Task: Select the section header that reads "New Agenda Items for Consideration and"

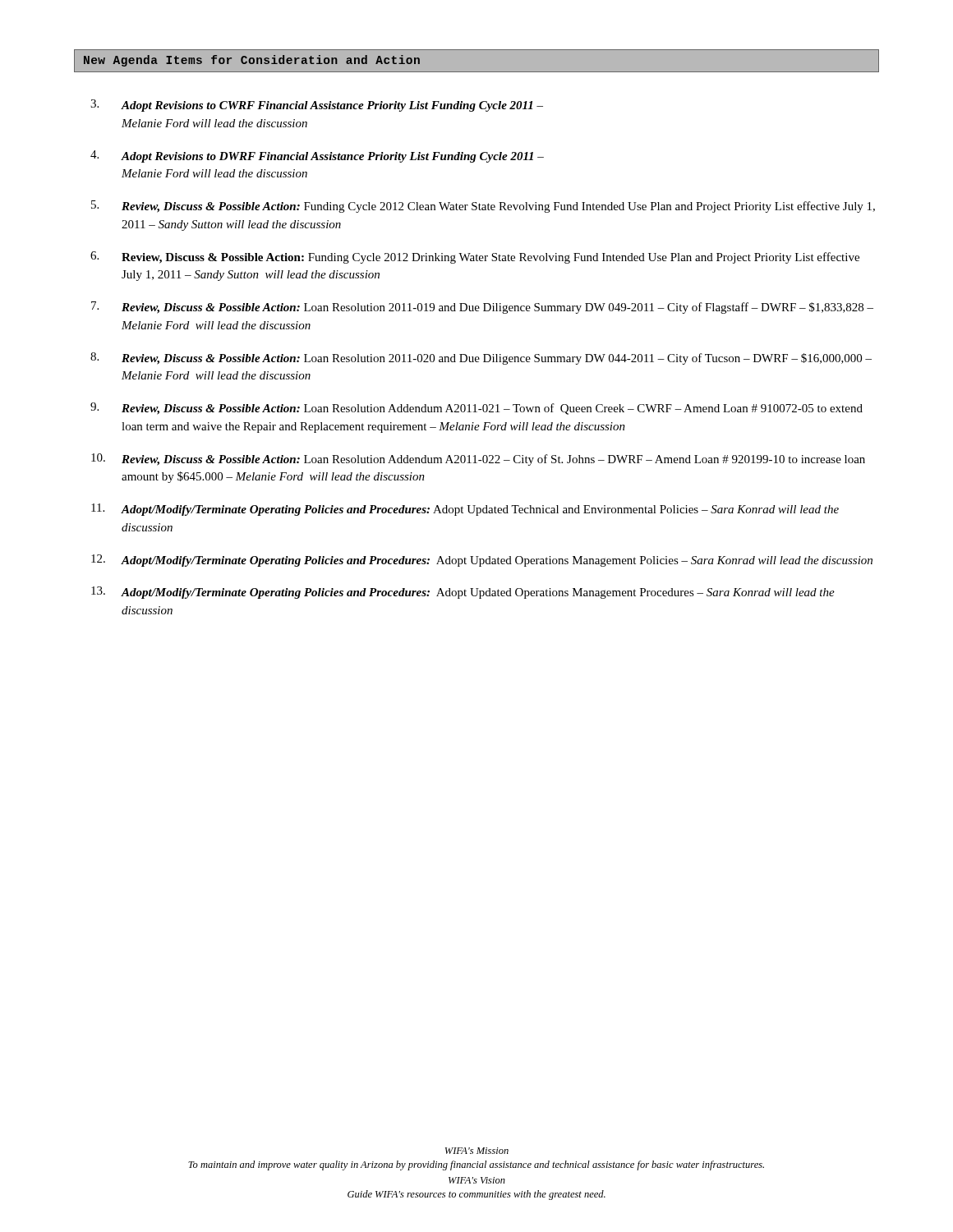Action: tap(252, 61)
